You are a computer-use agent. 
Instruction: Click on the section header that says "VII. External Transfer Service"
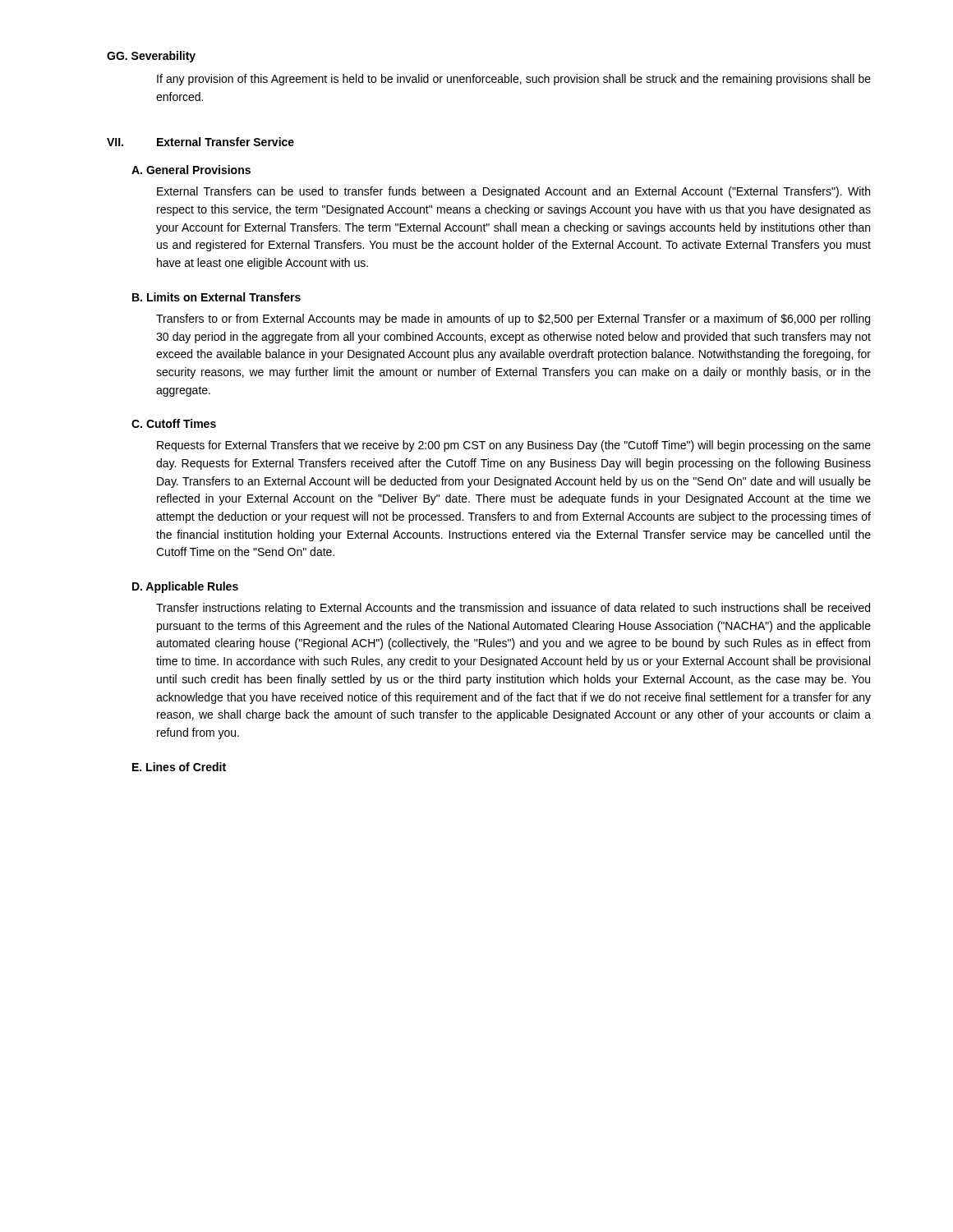[201, 142]
